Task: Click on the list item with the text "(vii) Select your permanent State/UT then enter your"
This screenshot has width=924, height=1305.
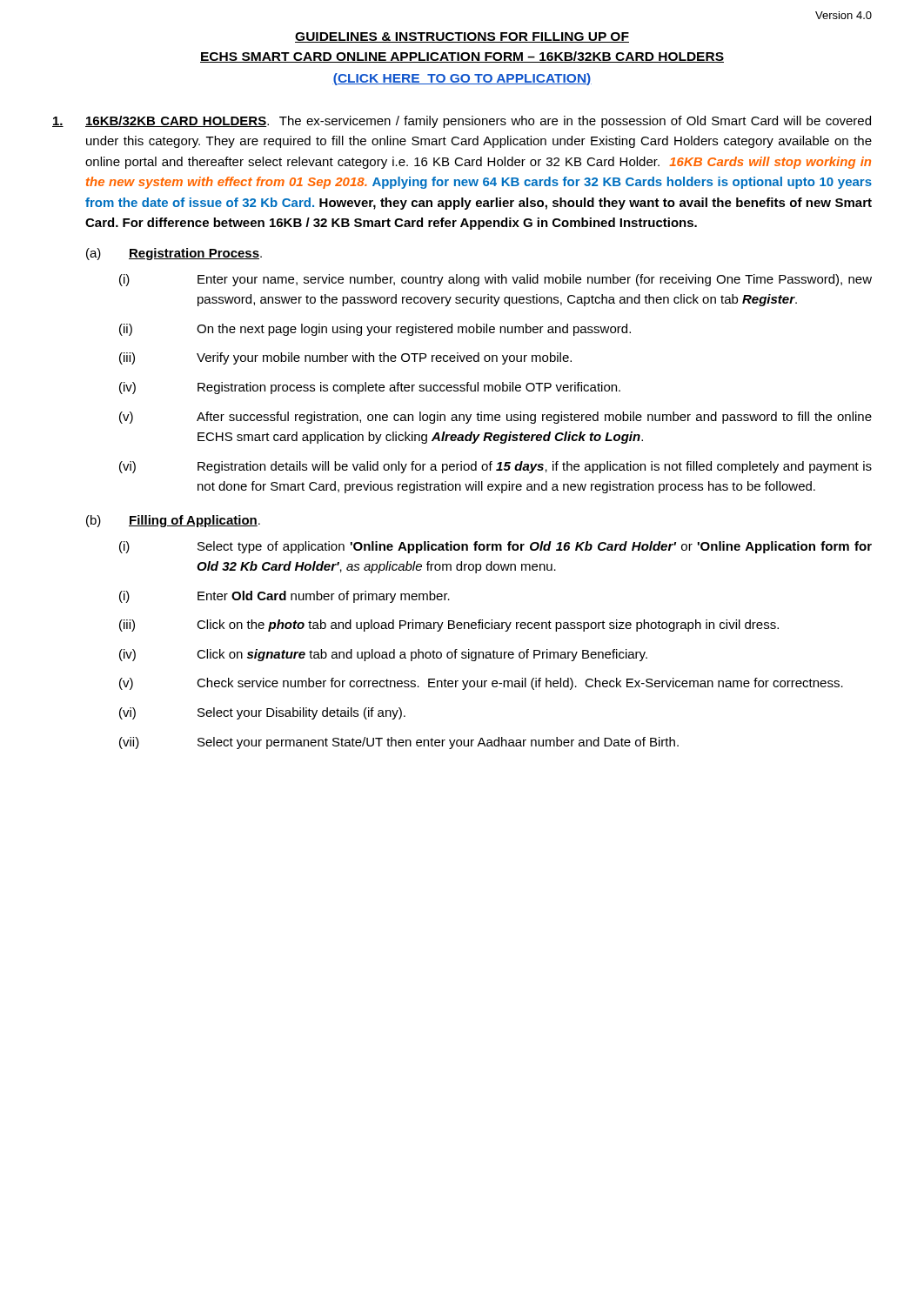Action: (x=462, y=742)
